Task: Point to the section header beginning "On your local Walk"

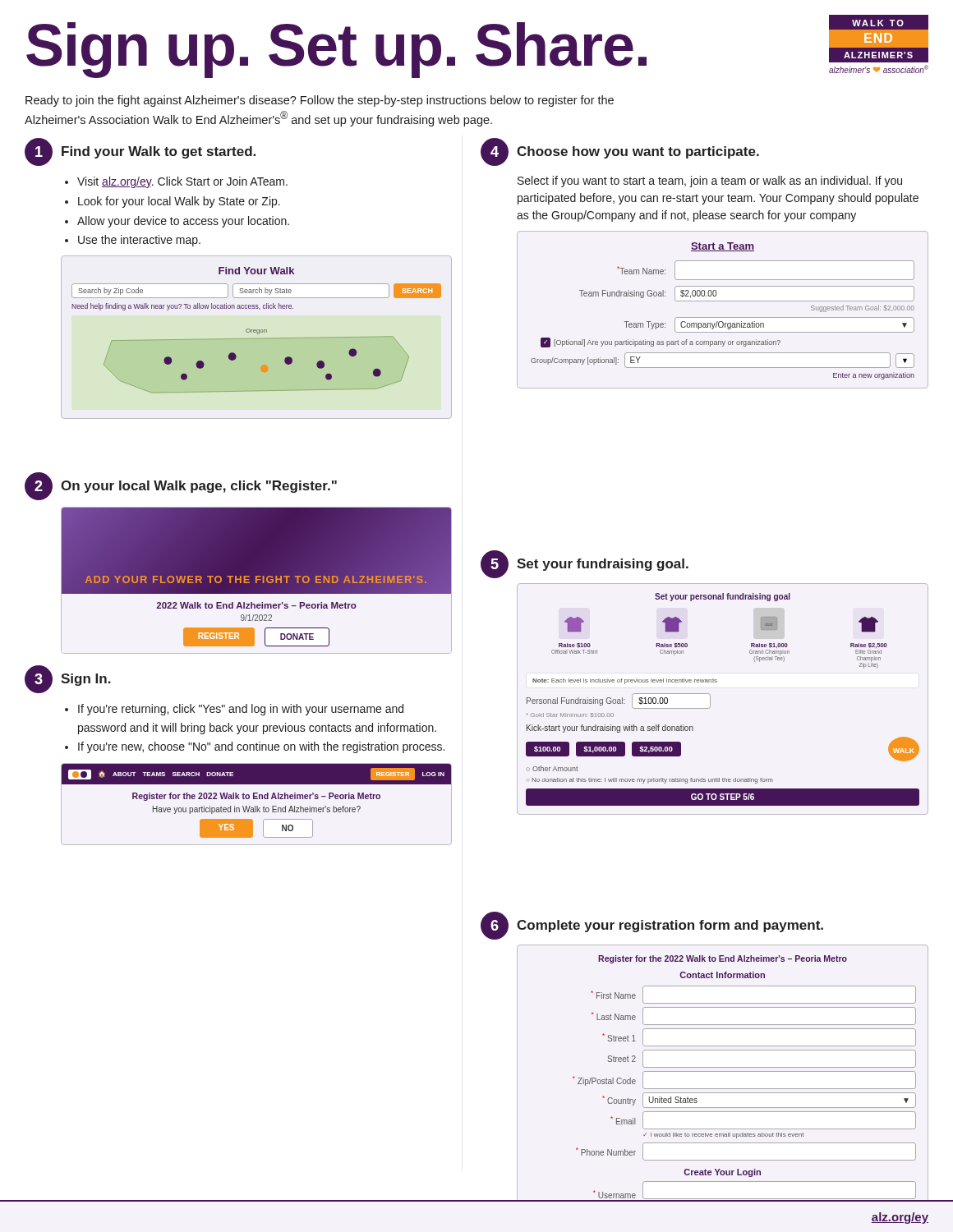Action: [199, 486]
